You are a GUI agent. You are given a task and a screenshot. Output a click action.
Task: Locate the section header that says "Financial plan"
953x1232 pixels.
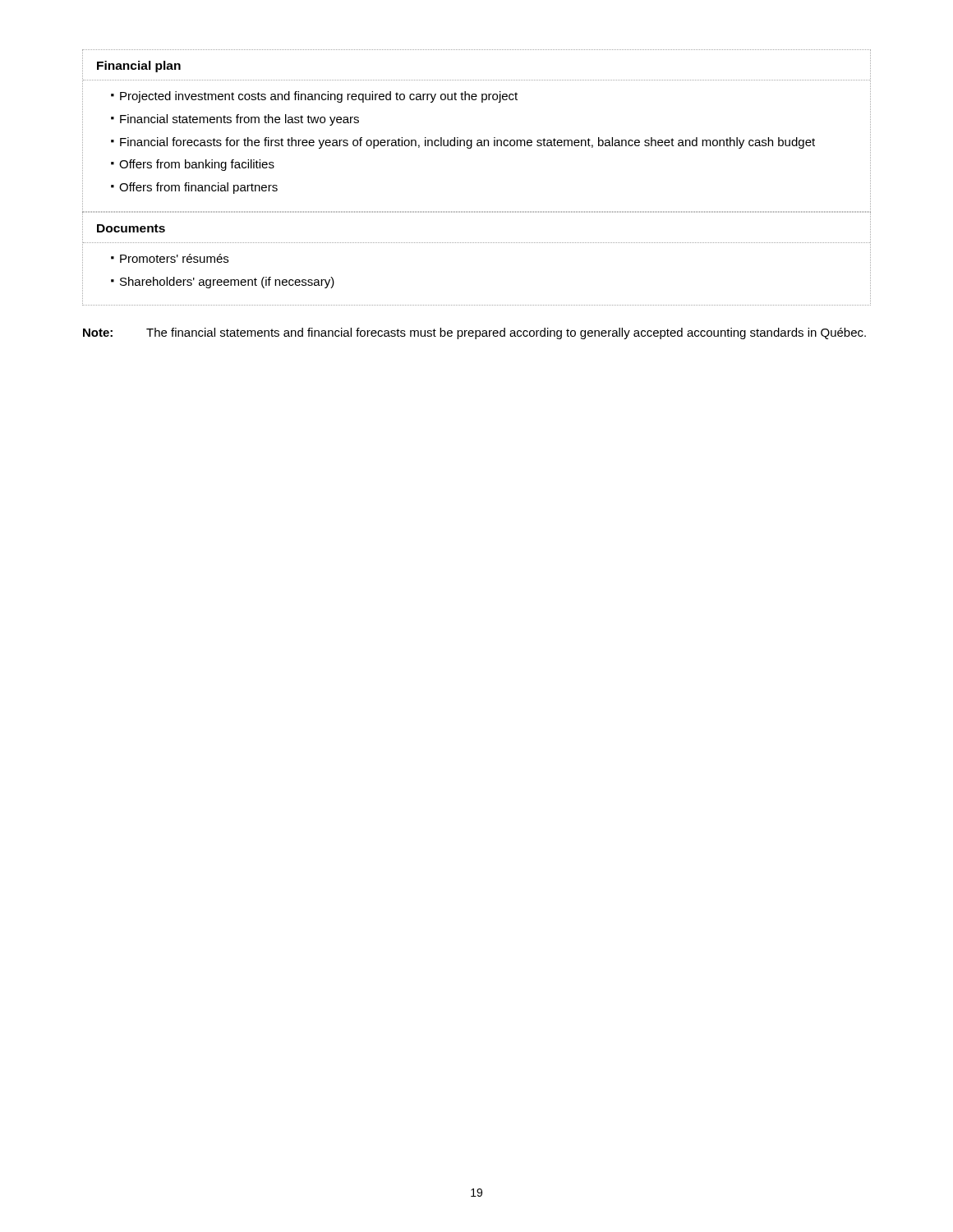(139, 65)
